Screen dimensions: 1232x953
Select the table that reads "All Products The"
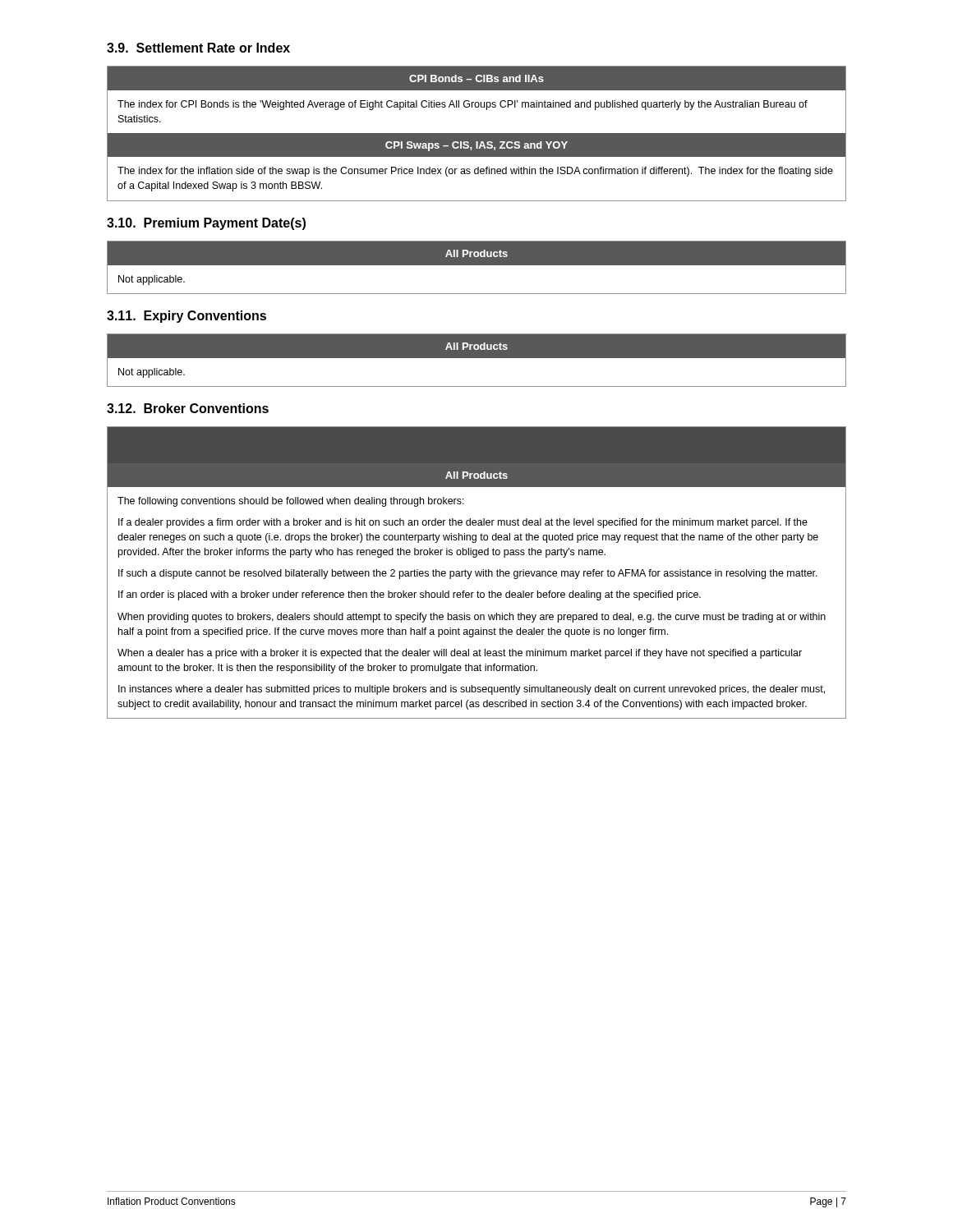tap(476, 572)
